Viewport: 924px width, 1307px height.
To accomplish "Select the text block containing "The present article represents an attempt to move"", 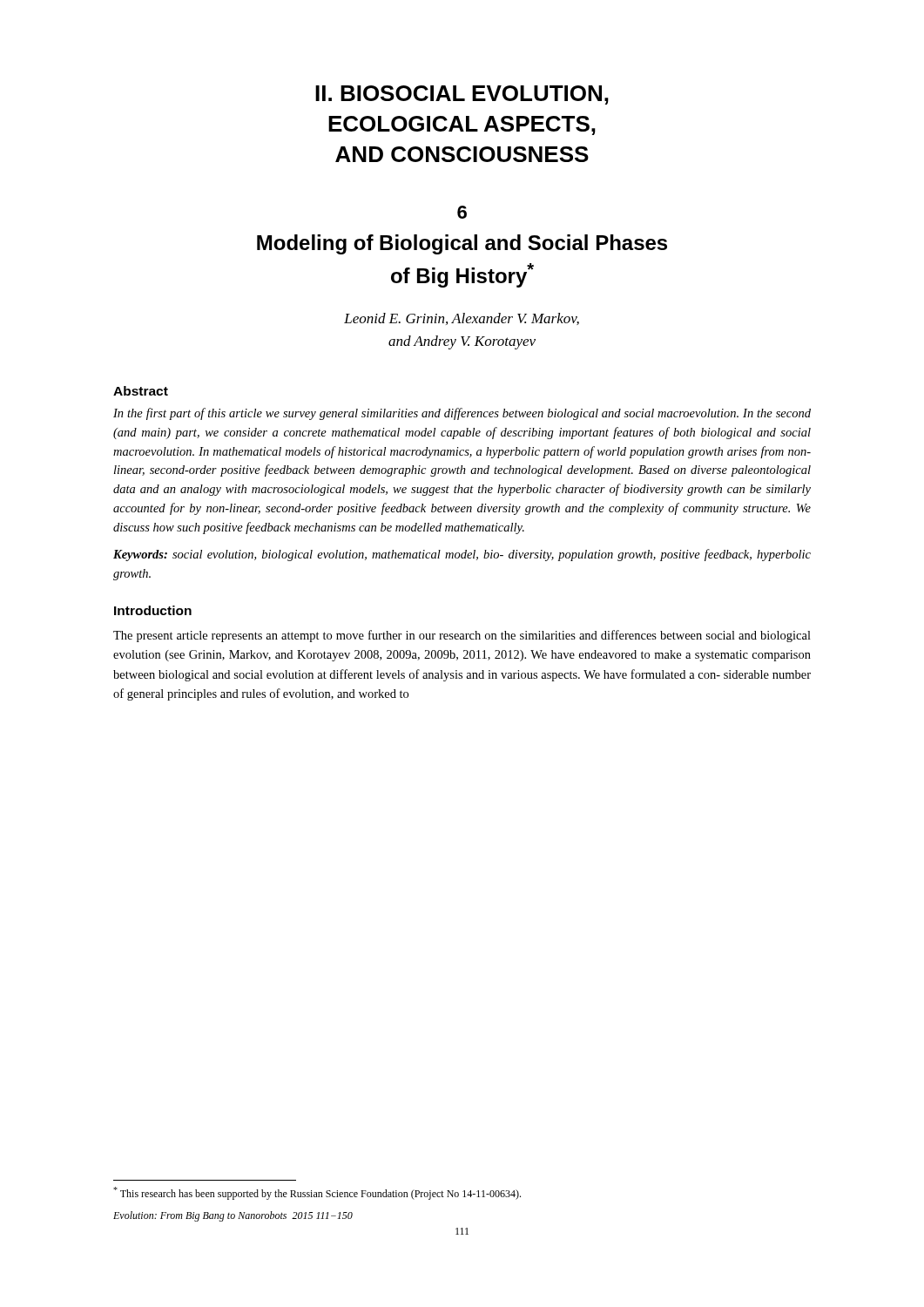I will click(x=462, y=664).
